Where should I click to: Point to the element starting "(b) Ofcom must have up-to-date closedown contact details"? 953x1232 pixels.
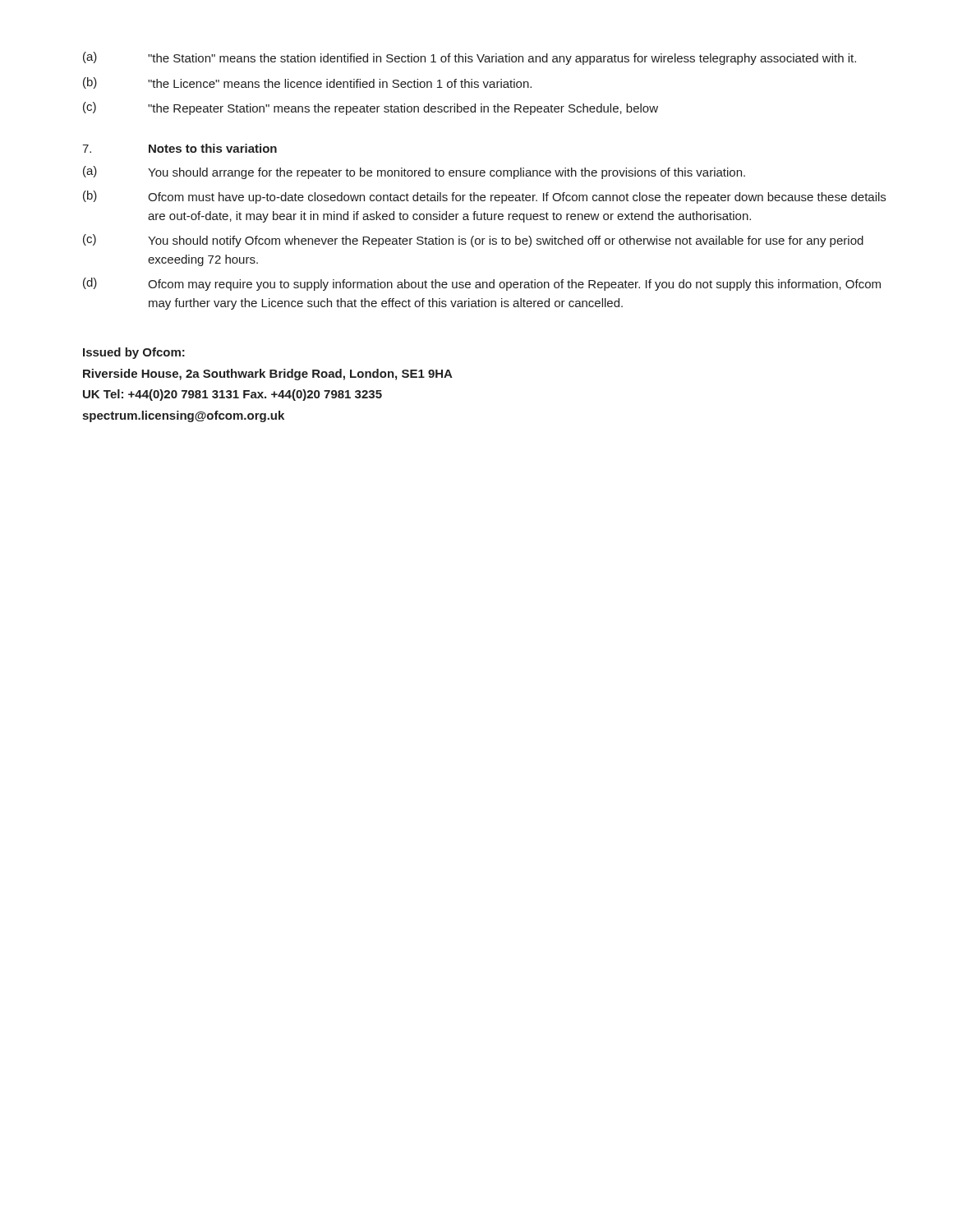pos(485,207)
